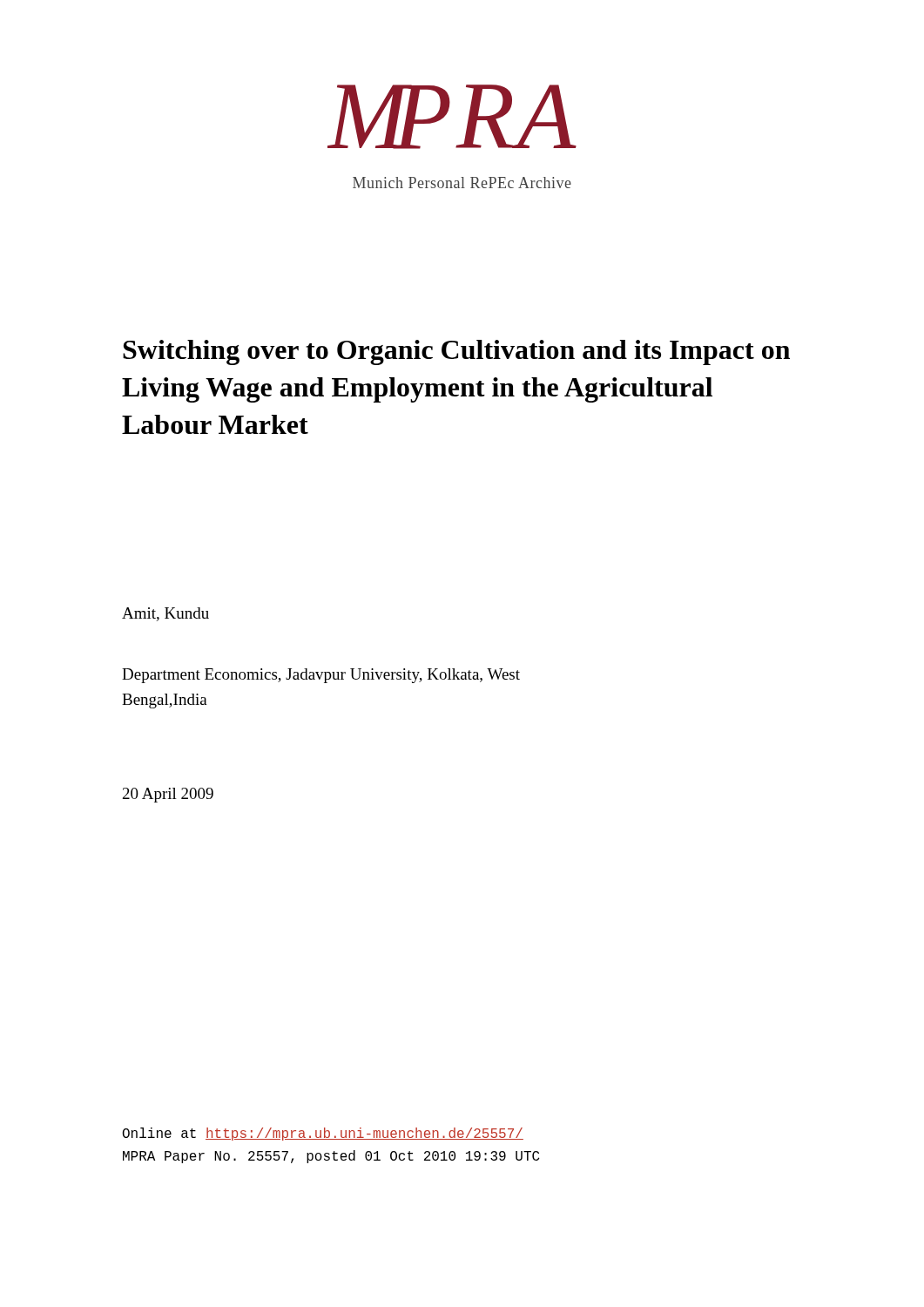The width and height of the screenshot is (924, 1307).
Task: Point to the block beginning "Online at https://mpra.ub.uni-muenchen.de/25557/"
Action: coord(462,1146)
